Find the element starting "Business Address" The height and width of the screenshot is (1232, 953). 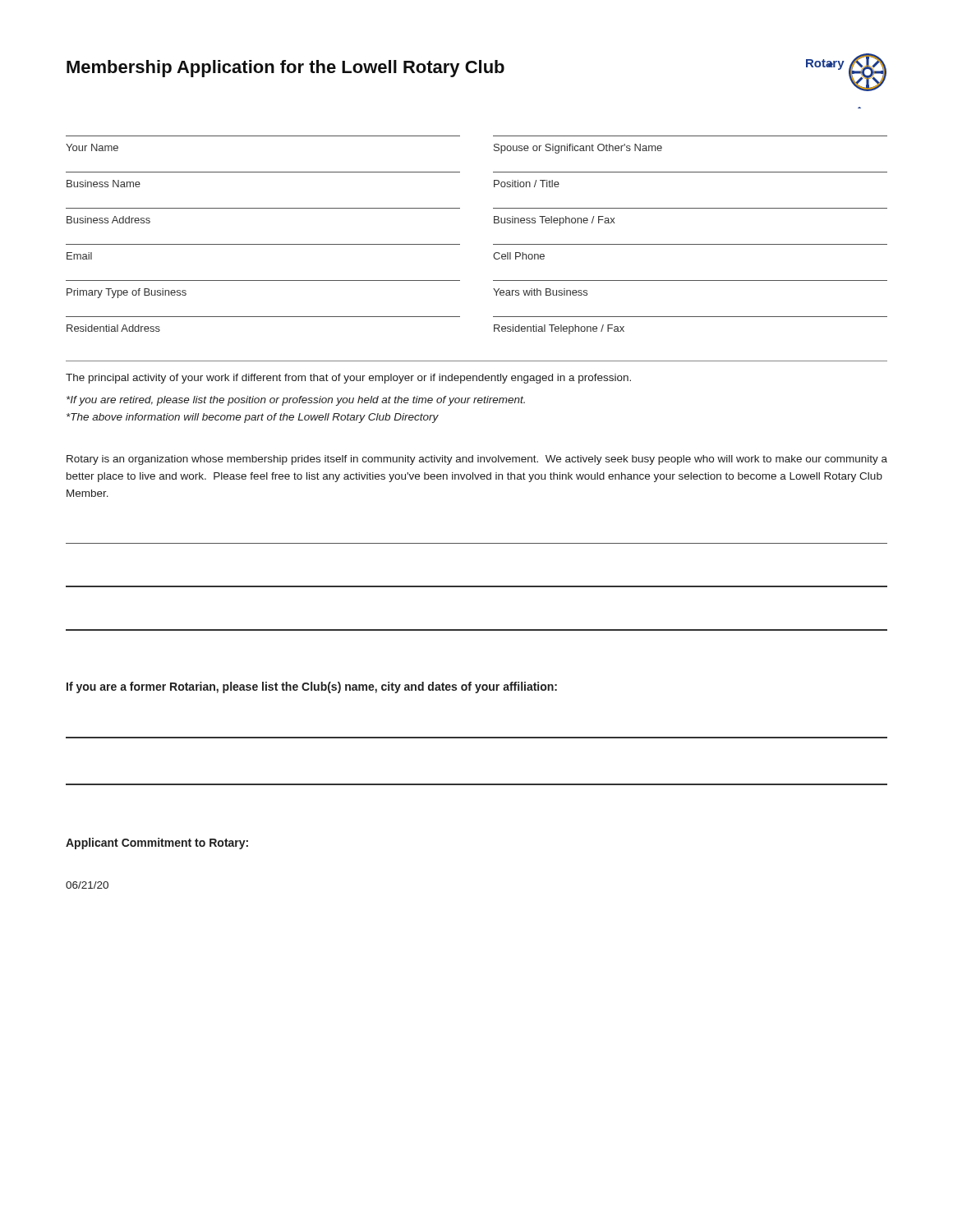263,217
